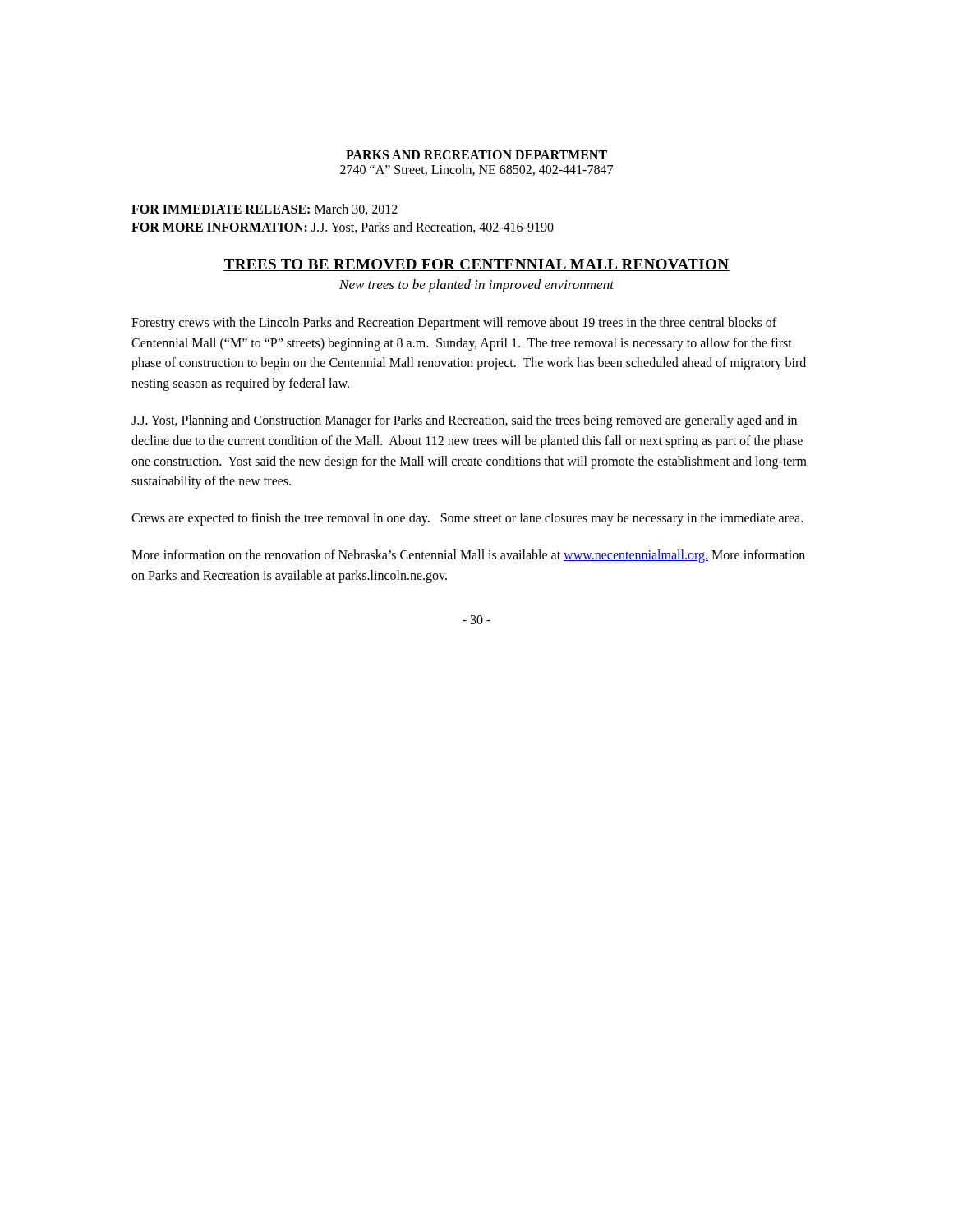Navigate to the block starting "FOR IMMEDIATE RELEASE: March 30, 2012 FOR MORE"
This screenshot has width=953, height=1232.
click(x=476, y=219)
